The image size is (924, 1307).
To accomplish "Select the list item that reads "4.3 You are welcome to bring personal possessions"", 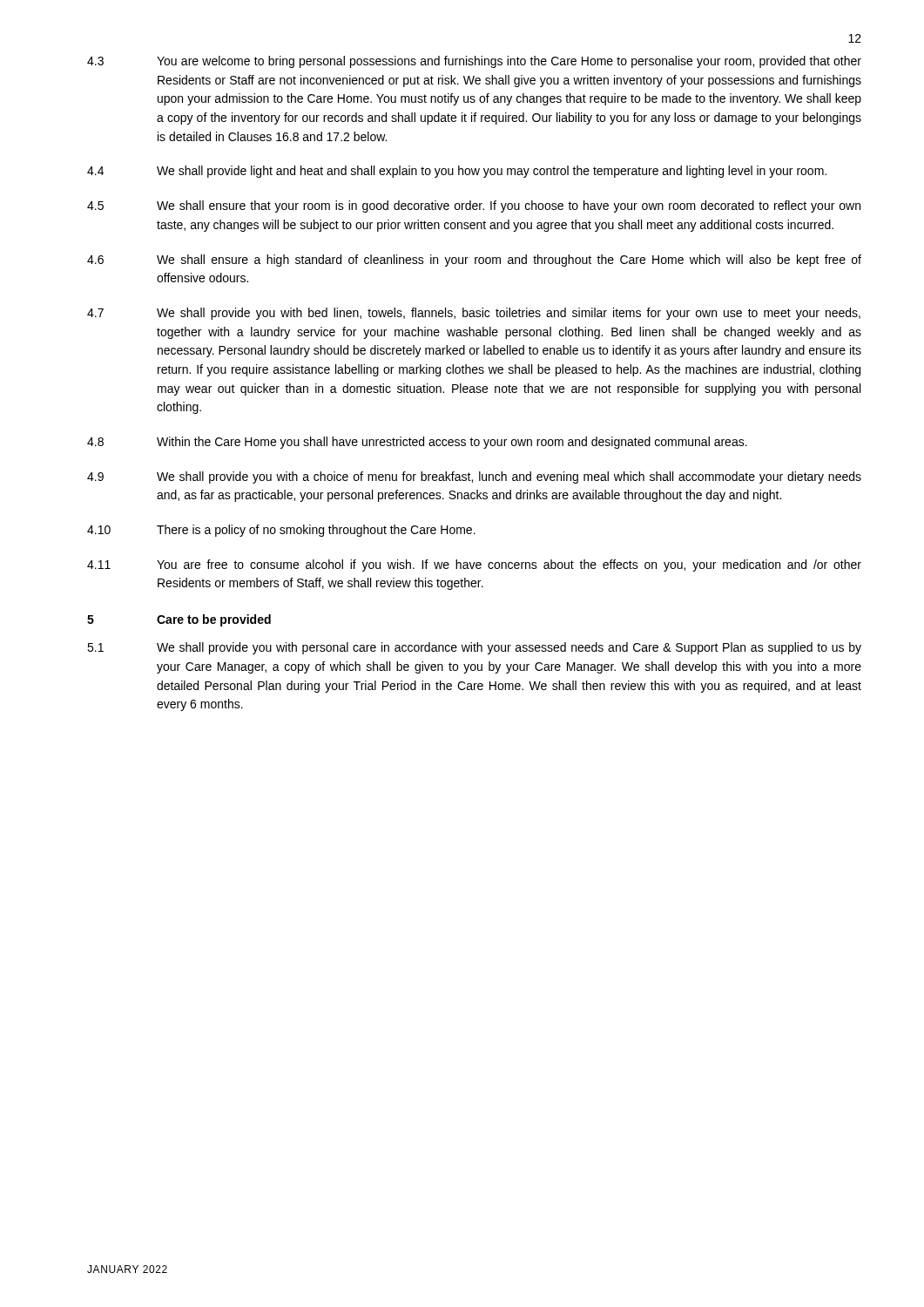I will point(474,100).
